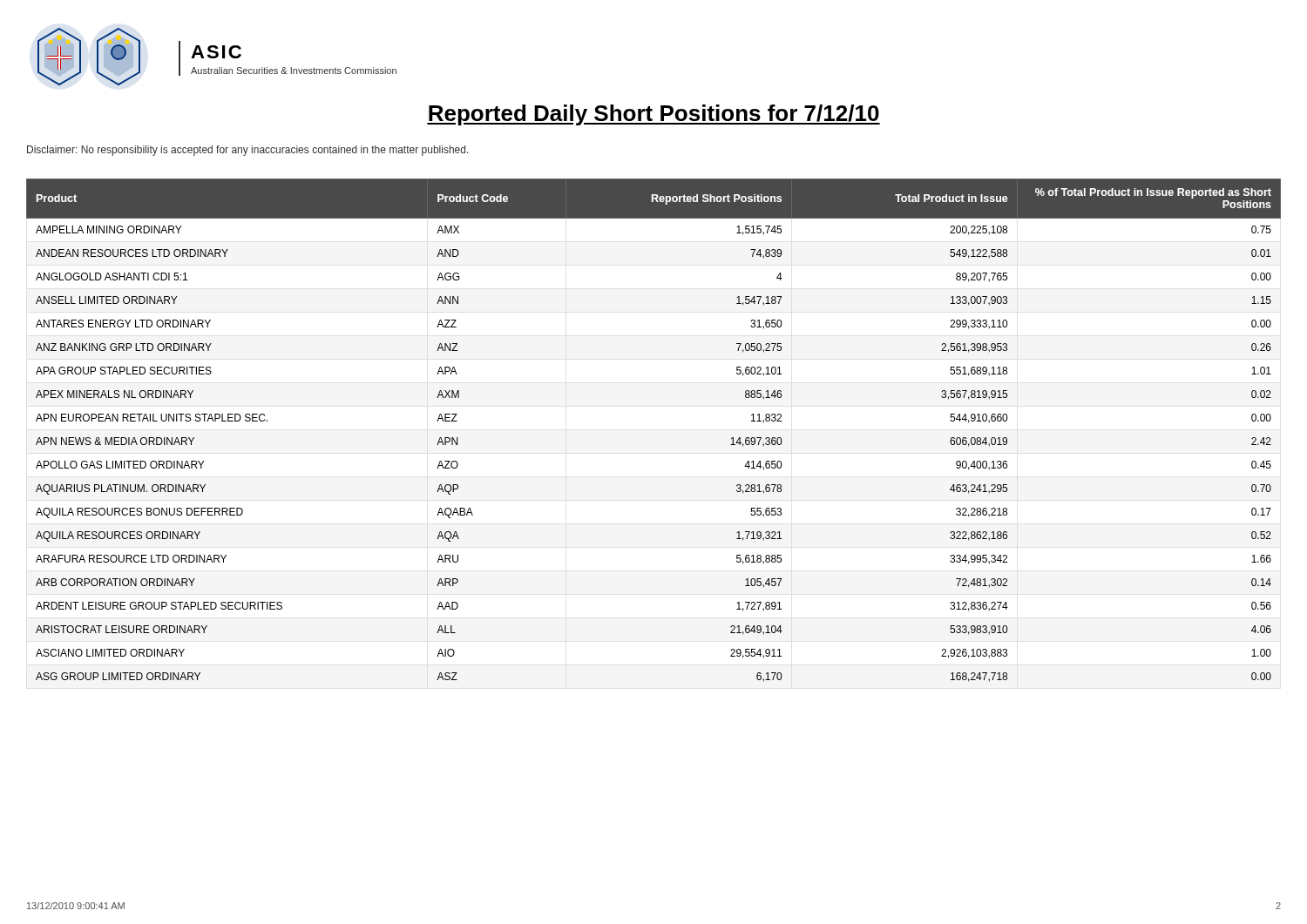Click the table
Screen dimensions: 924x1307
click(654, 434)
